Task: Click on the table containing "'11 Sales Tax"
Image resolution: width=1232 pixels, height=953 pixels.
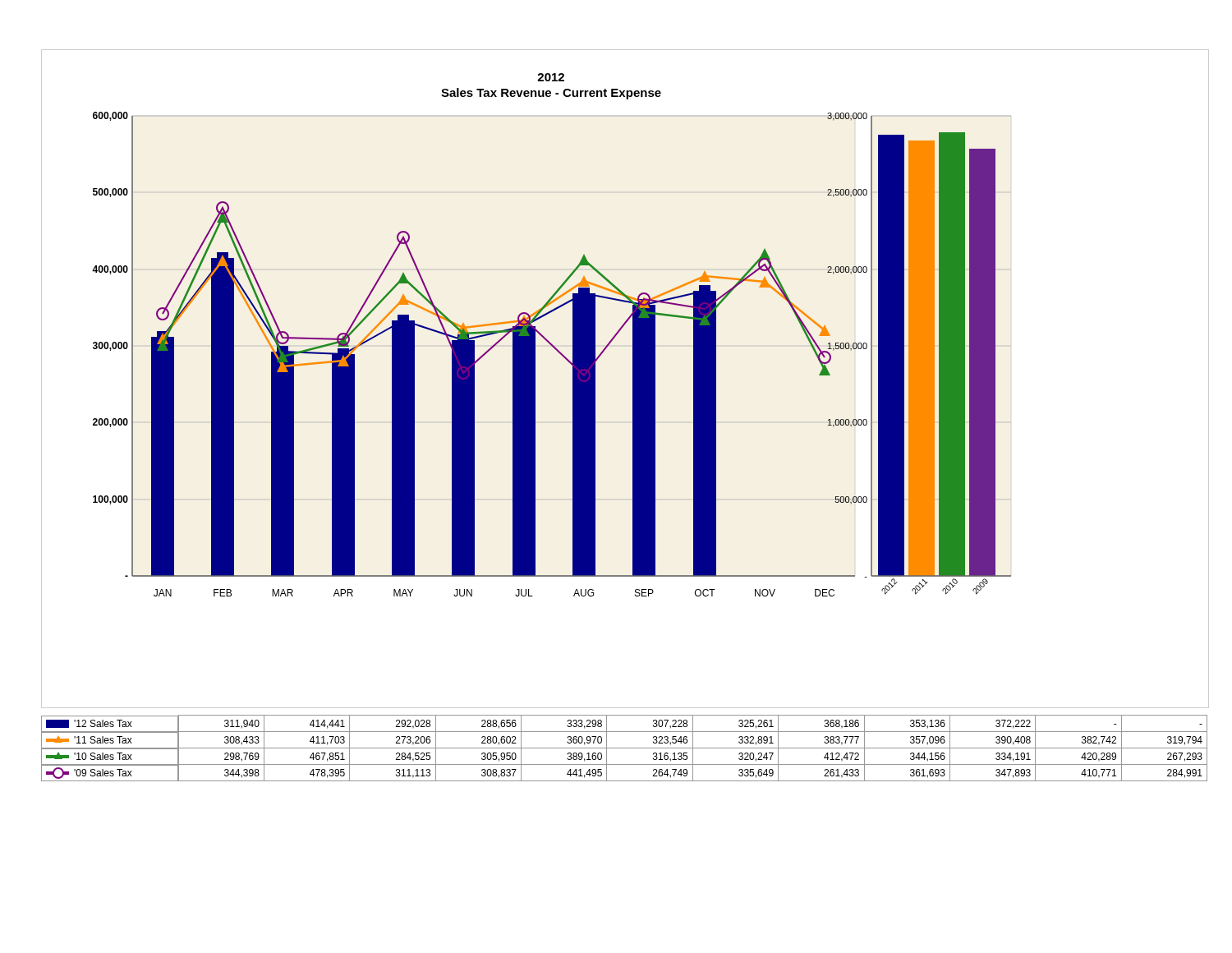Action: click(x=624, y=748)
